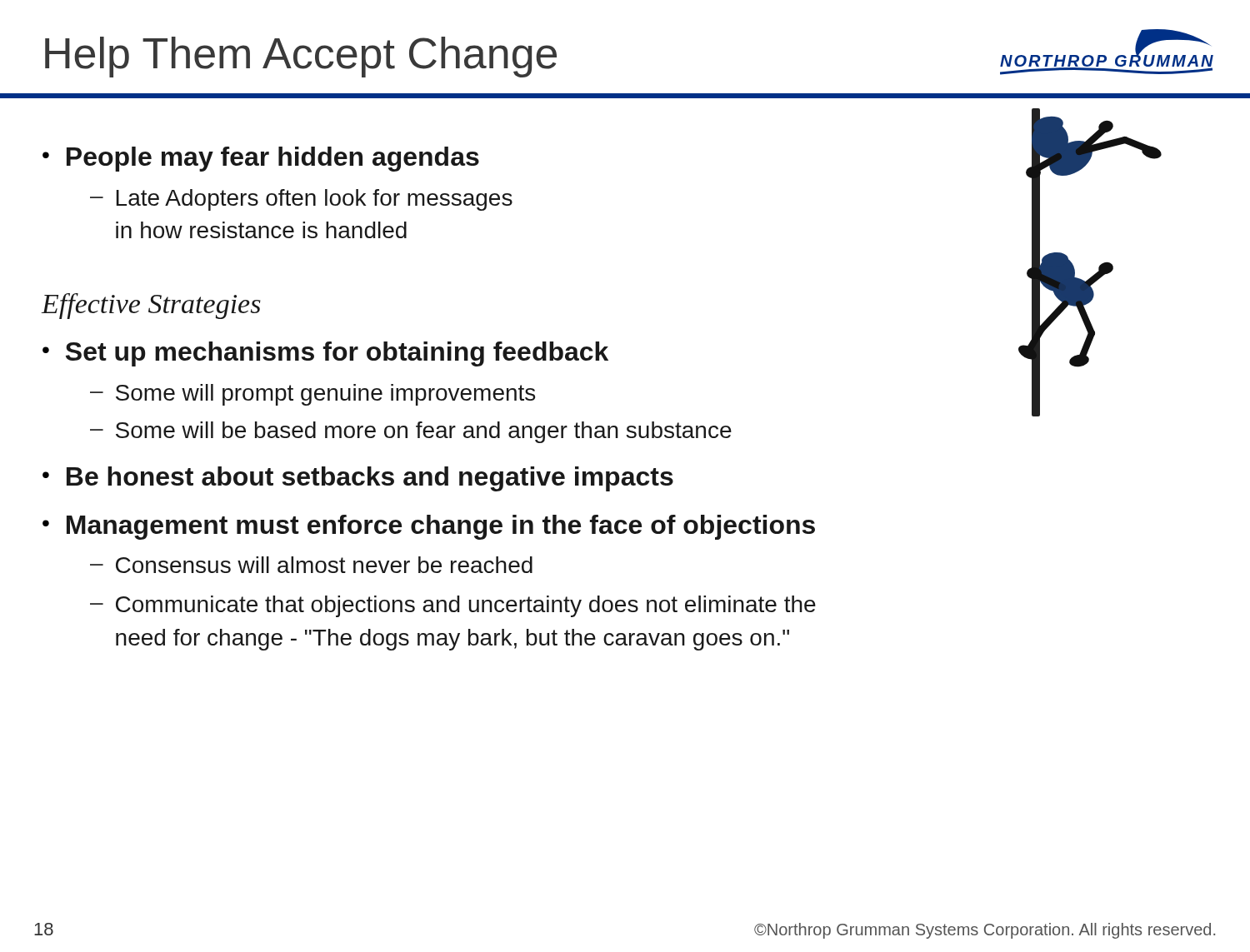Click on the text block starting "Effective Strategies"
1250x952 pixels.
(x=151, y=304)
